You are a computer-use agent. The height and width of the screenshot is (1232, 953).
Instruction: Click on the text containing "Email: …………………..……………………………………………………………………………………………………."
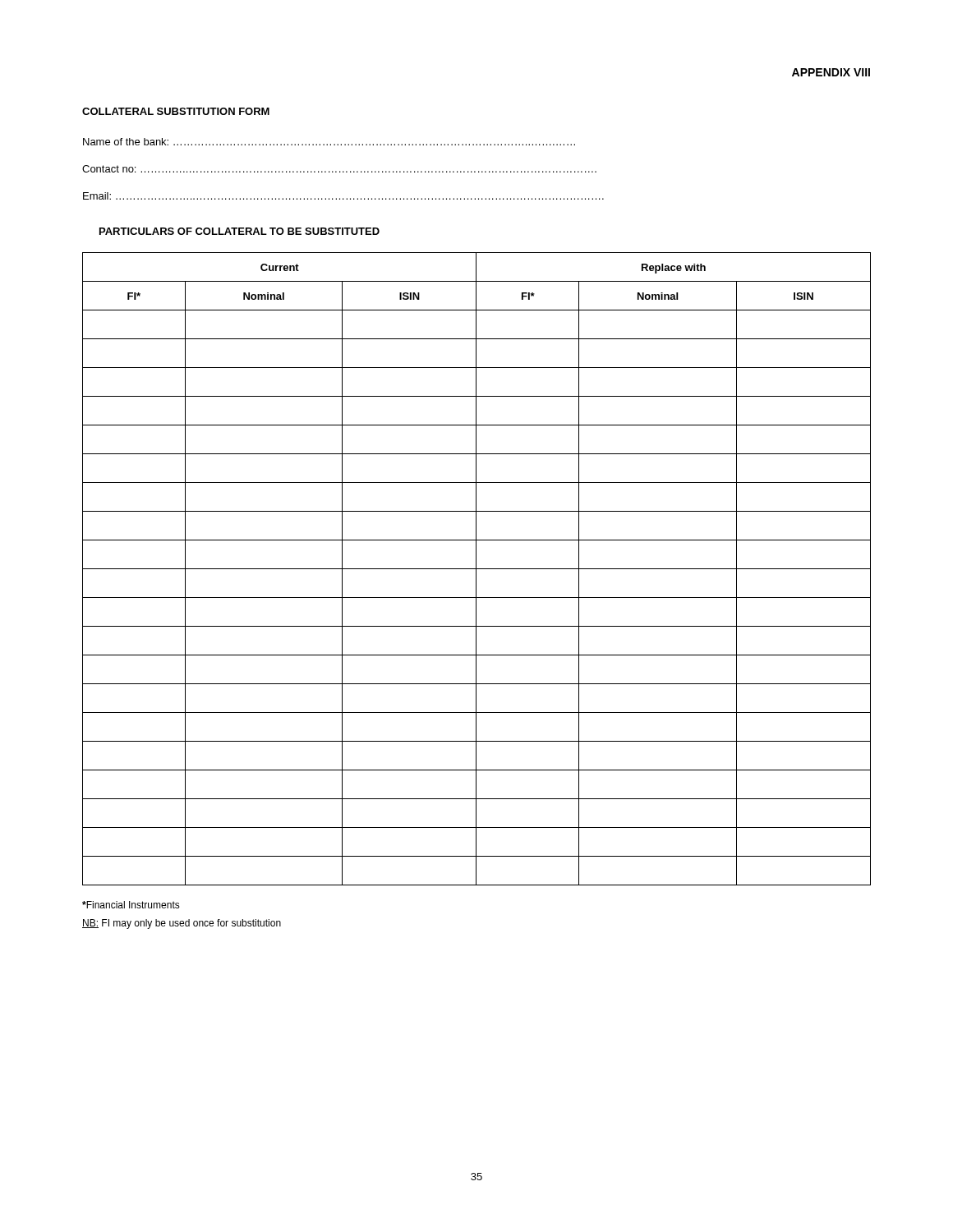click(x=343, y=196)
